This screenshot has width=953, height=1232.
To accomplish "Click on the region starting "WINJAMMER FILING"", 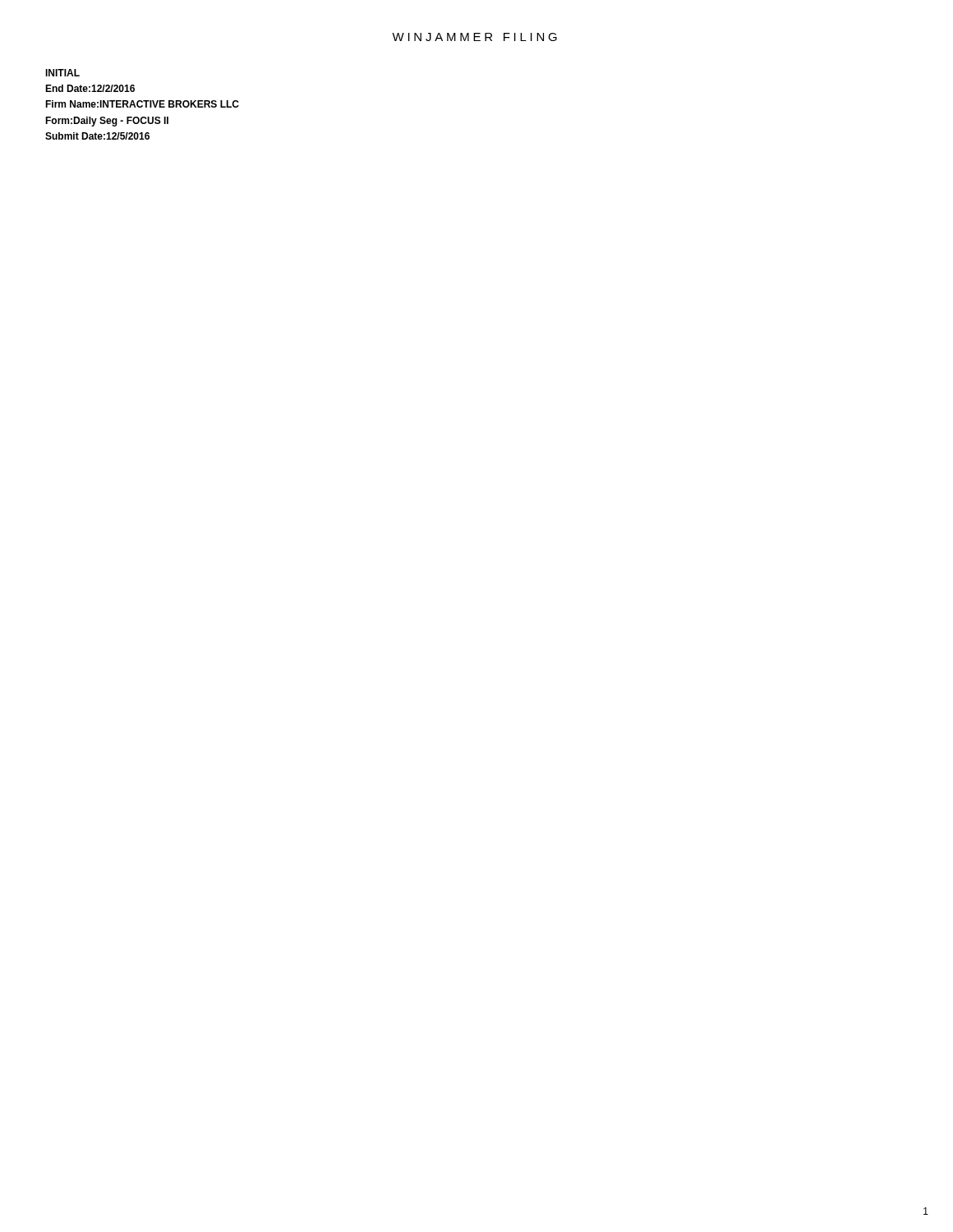I will (x=476, y=37).
